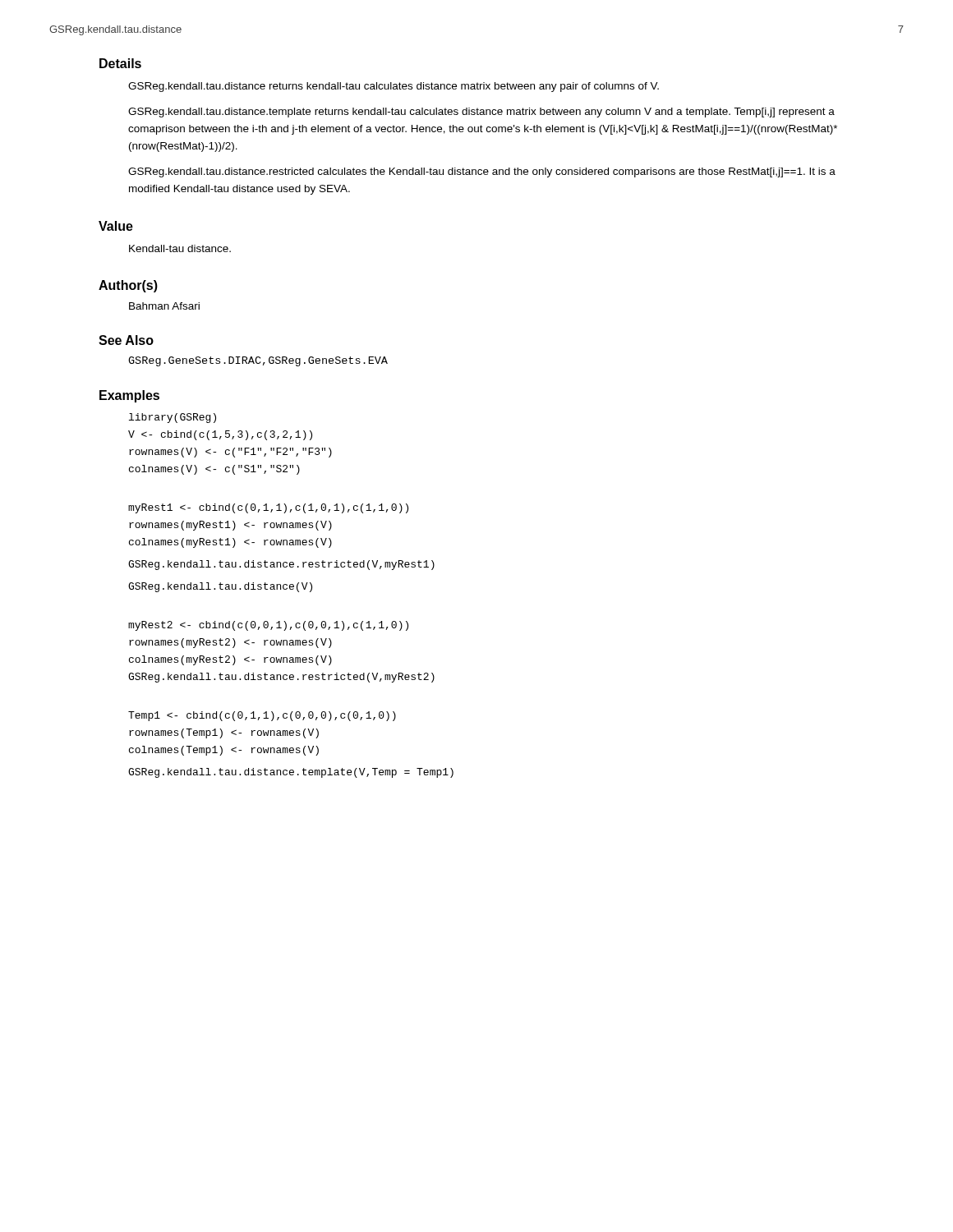
Task: Locate the passage starting "GSReg.kendall.tau.distance.template(V,Temp = Temp1)"
Action: point(292,772)
